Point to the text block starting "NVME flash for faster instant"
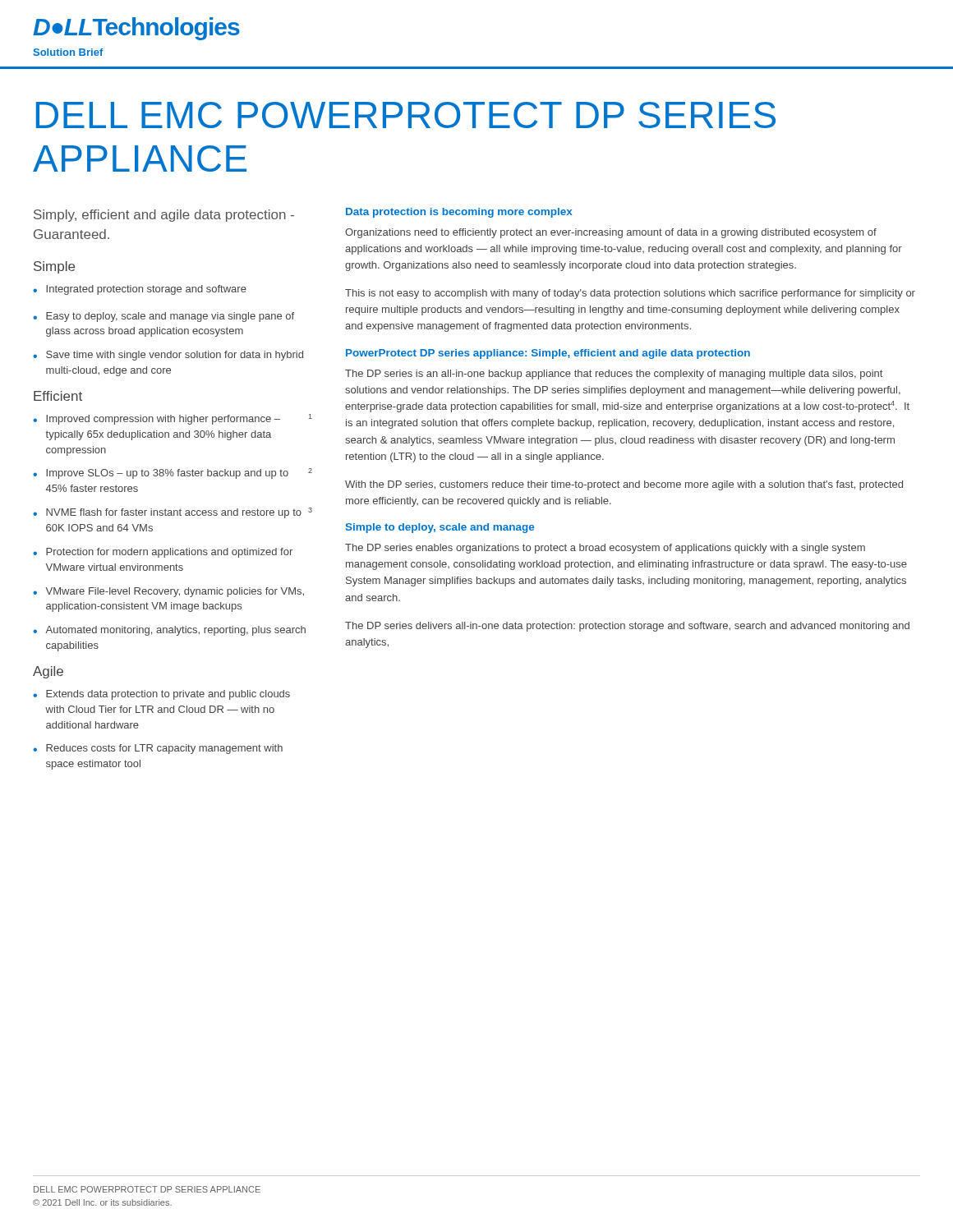The image size is (953, 1232). pyautogui.click(x=179, y=520)
